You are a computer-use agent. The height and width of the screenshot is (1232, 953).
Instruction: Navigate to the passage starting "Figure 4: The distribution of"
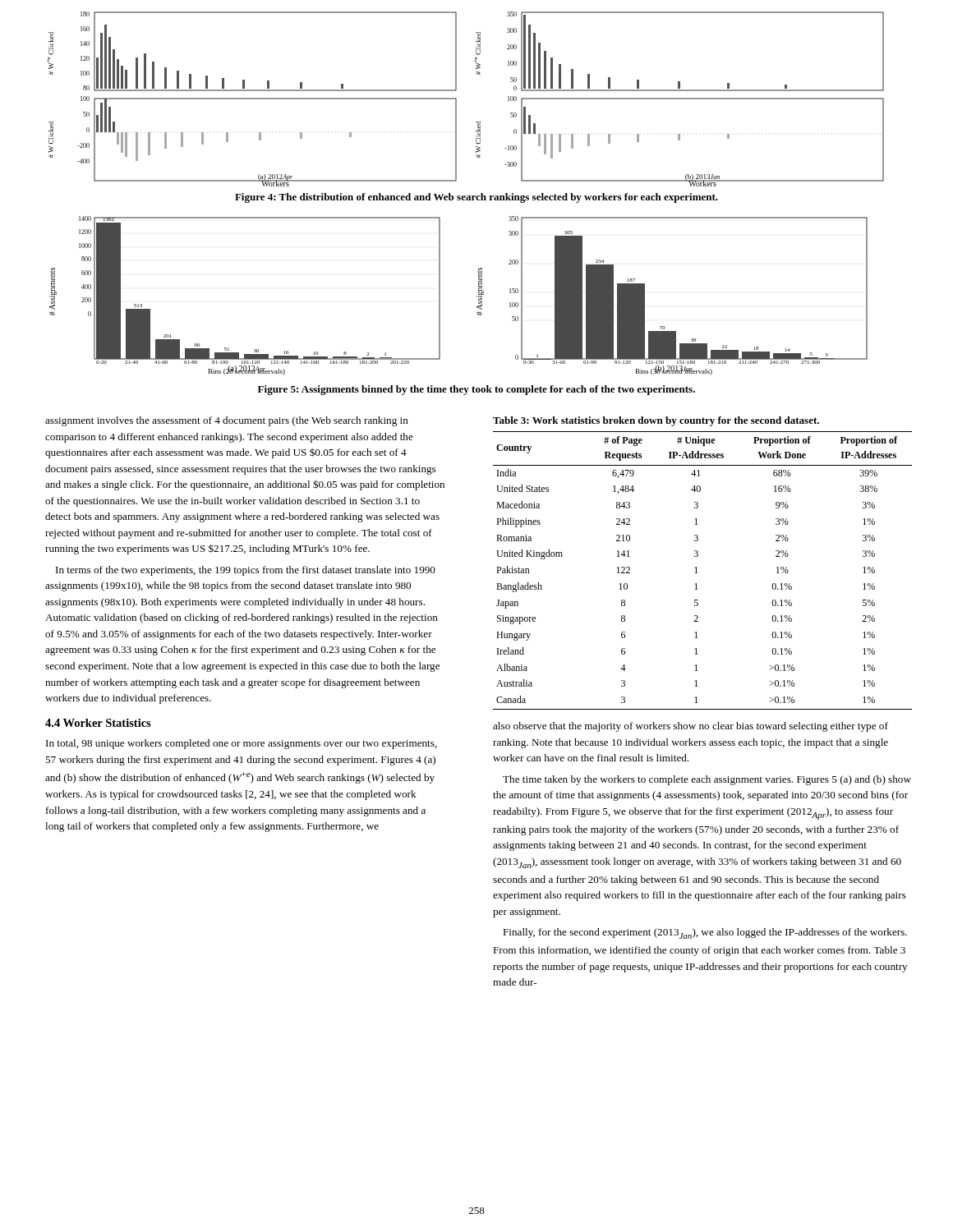[476, 197]
